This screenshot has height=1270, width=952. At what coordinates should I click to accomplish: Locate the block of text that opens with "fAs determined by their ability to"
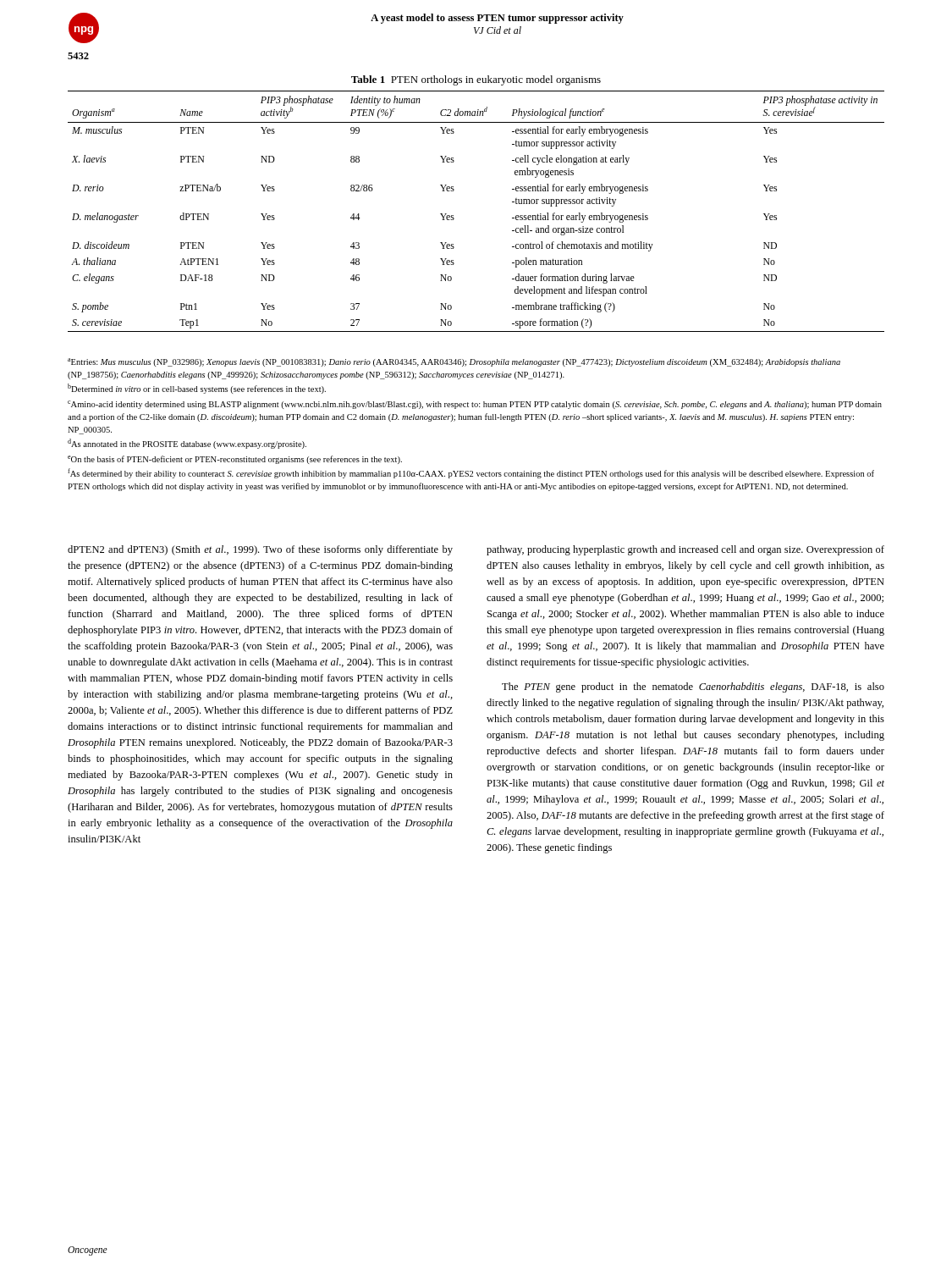(x=471, y=479)
